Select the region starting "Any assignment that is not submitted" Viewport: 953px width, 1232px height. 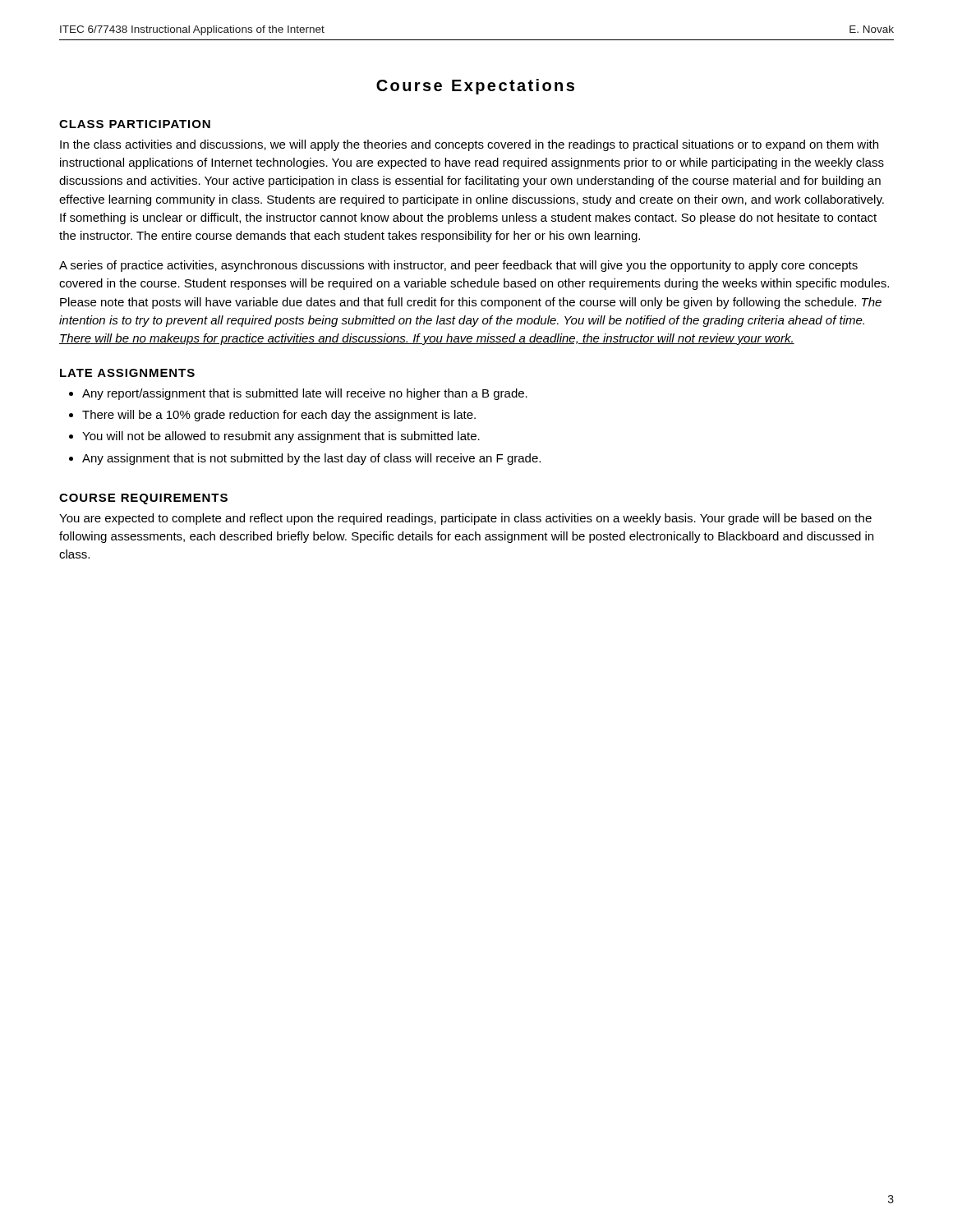(312, 458)
